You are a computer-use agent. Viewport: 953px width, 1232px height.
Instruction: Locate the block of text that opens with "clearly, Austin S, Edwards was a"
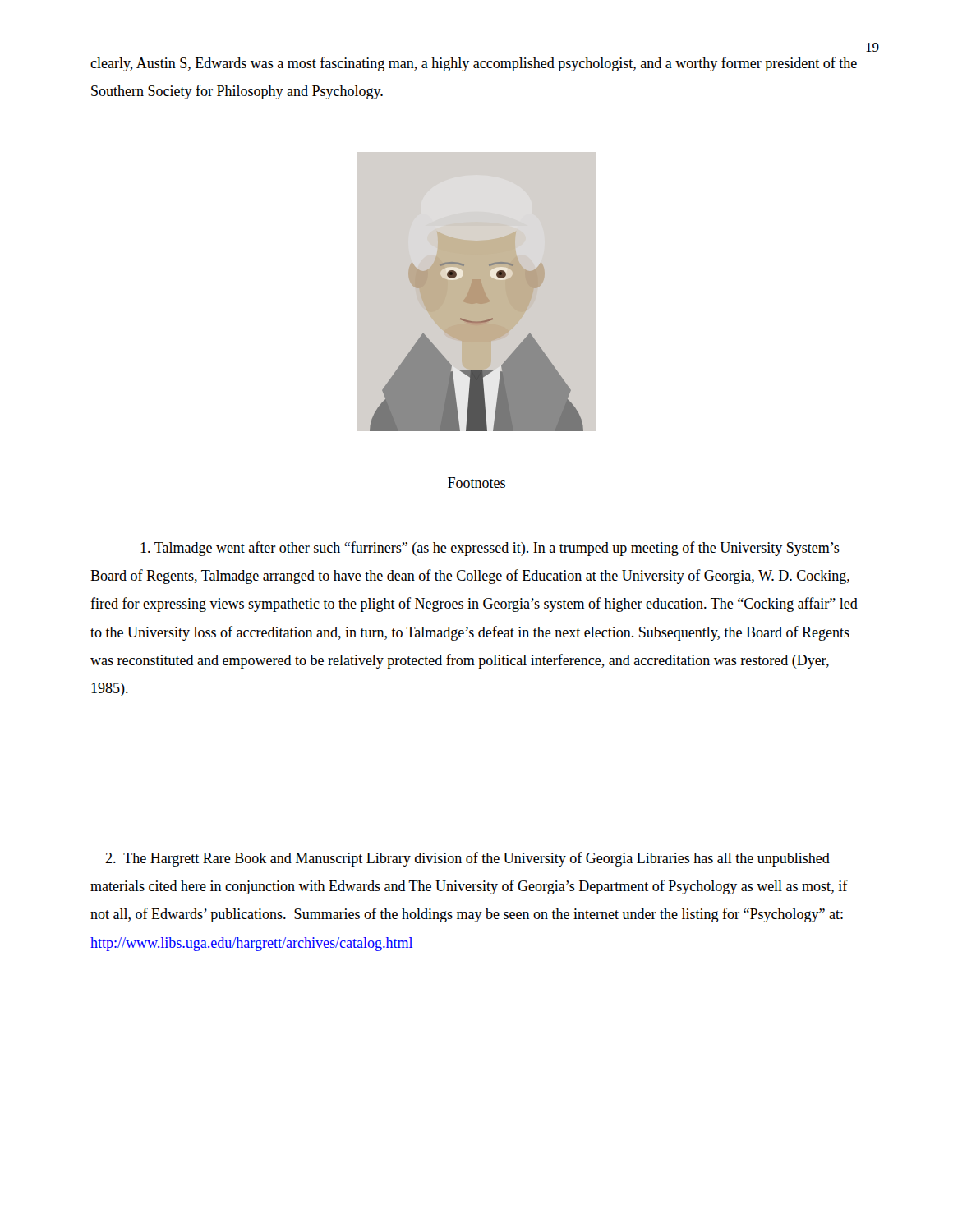pyautogui.click(x=474, y=77)
